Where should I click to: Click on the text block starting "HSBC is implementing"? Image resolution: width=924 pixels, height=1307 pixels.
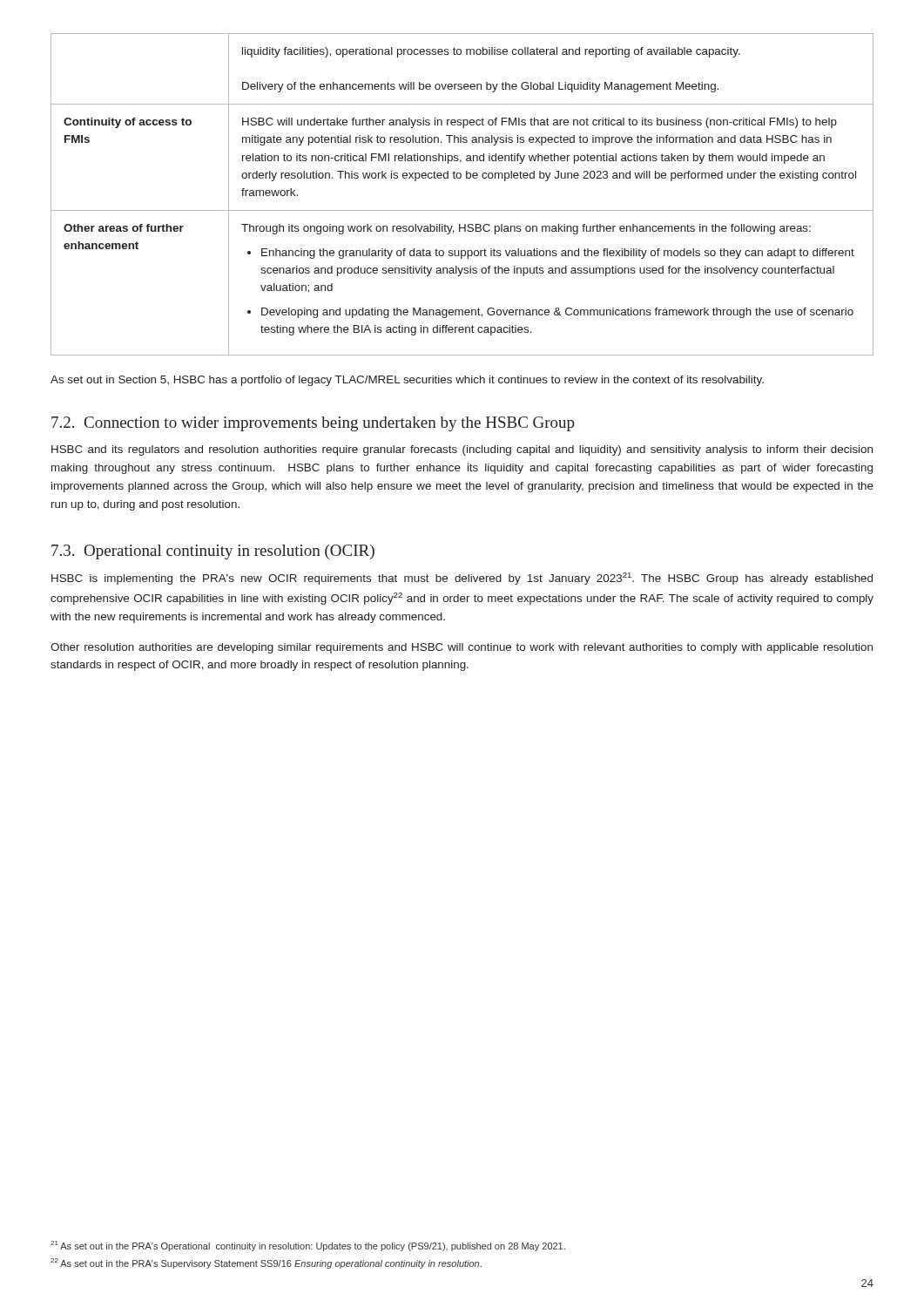[462, 597]
